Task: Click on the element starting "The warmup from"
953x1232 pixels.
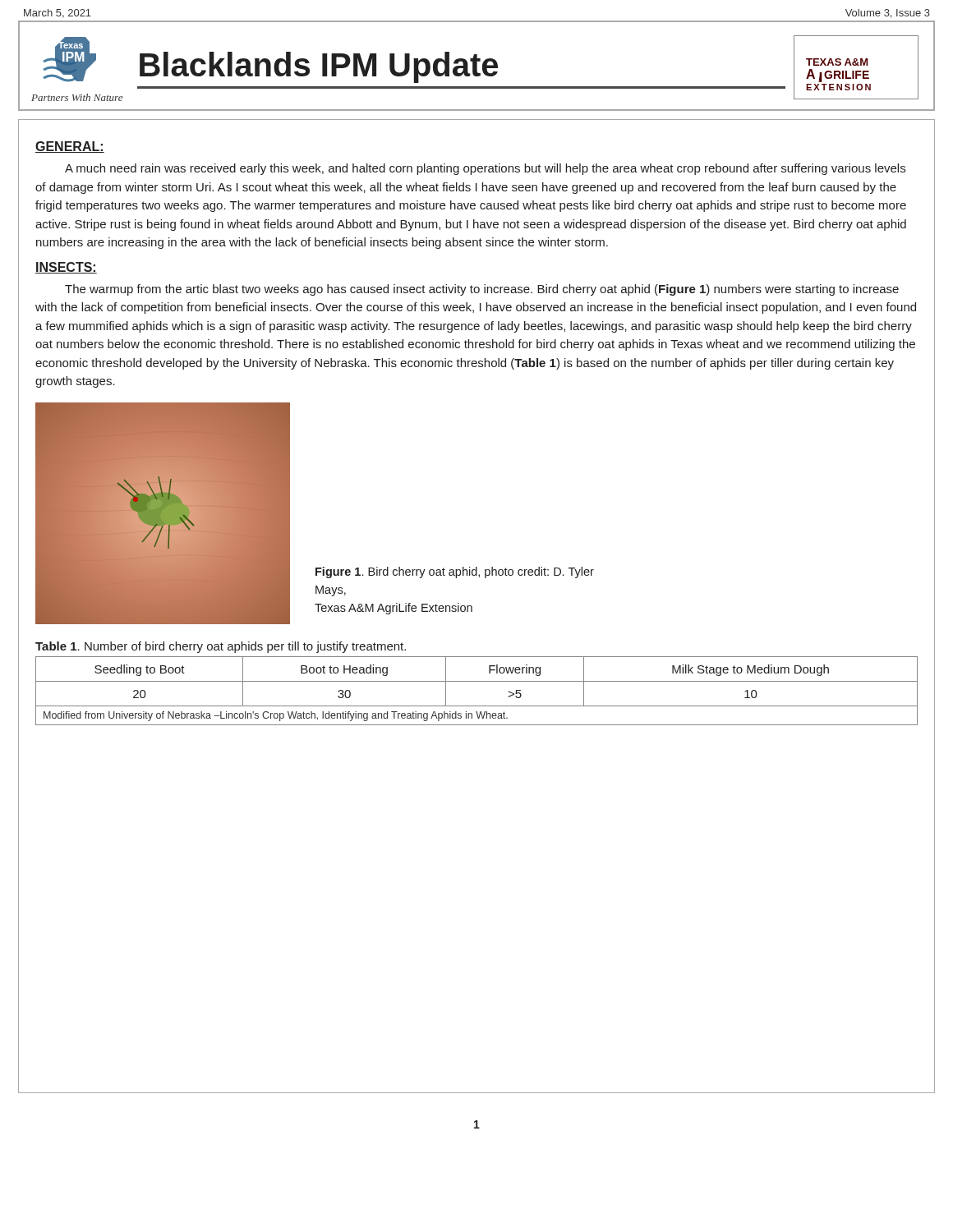Action: [x=476, y=335]
